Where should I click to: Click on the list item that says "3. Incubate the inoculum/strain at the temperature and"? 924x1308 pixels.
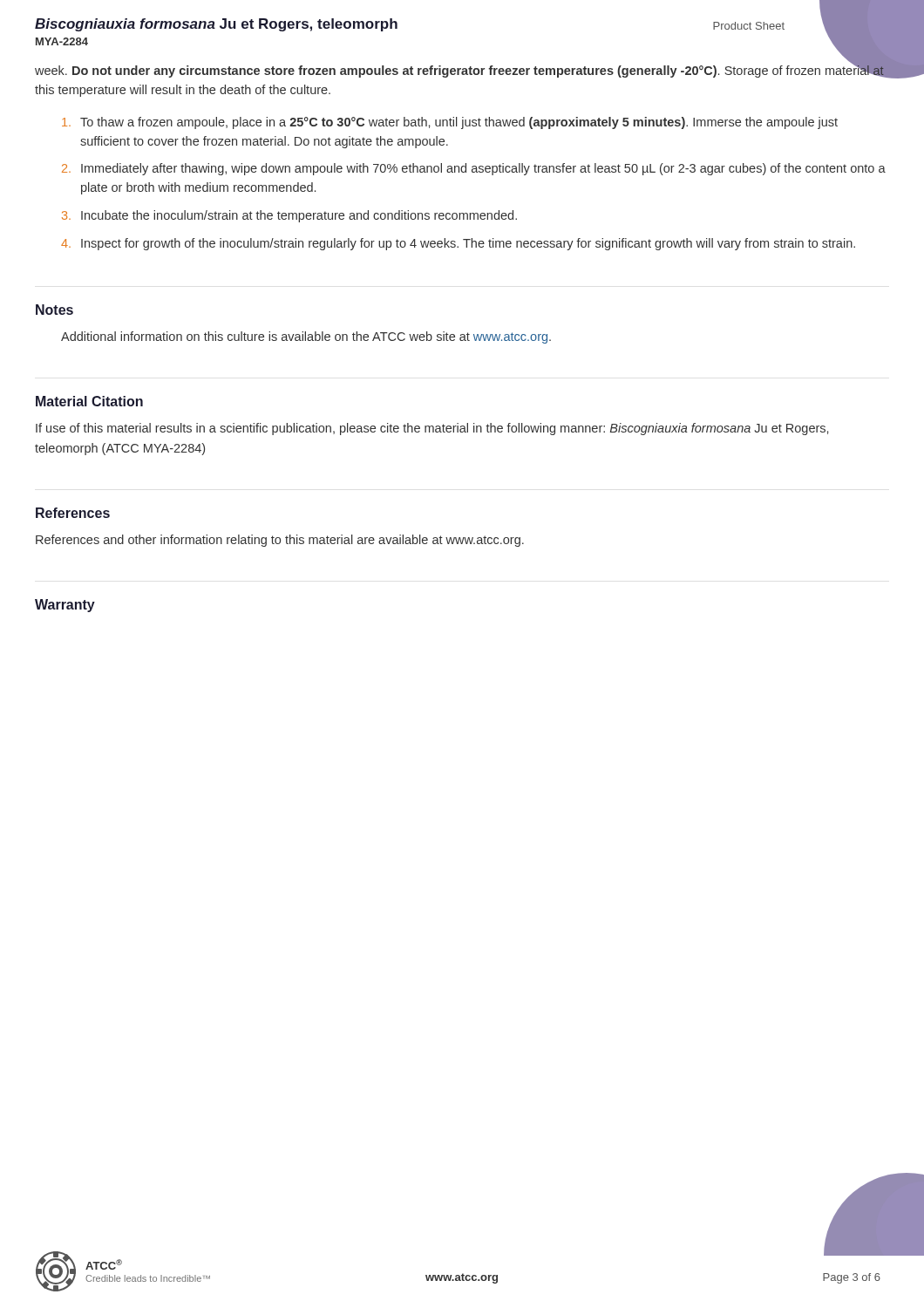pyautogui.click(x=475, y=216)
